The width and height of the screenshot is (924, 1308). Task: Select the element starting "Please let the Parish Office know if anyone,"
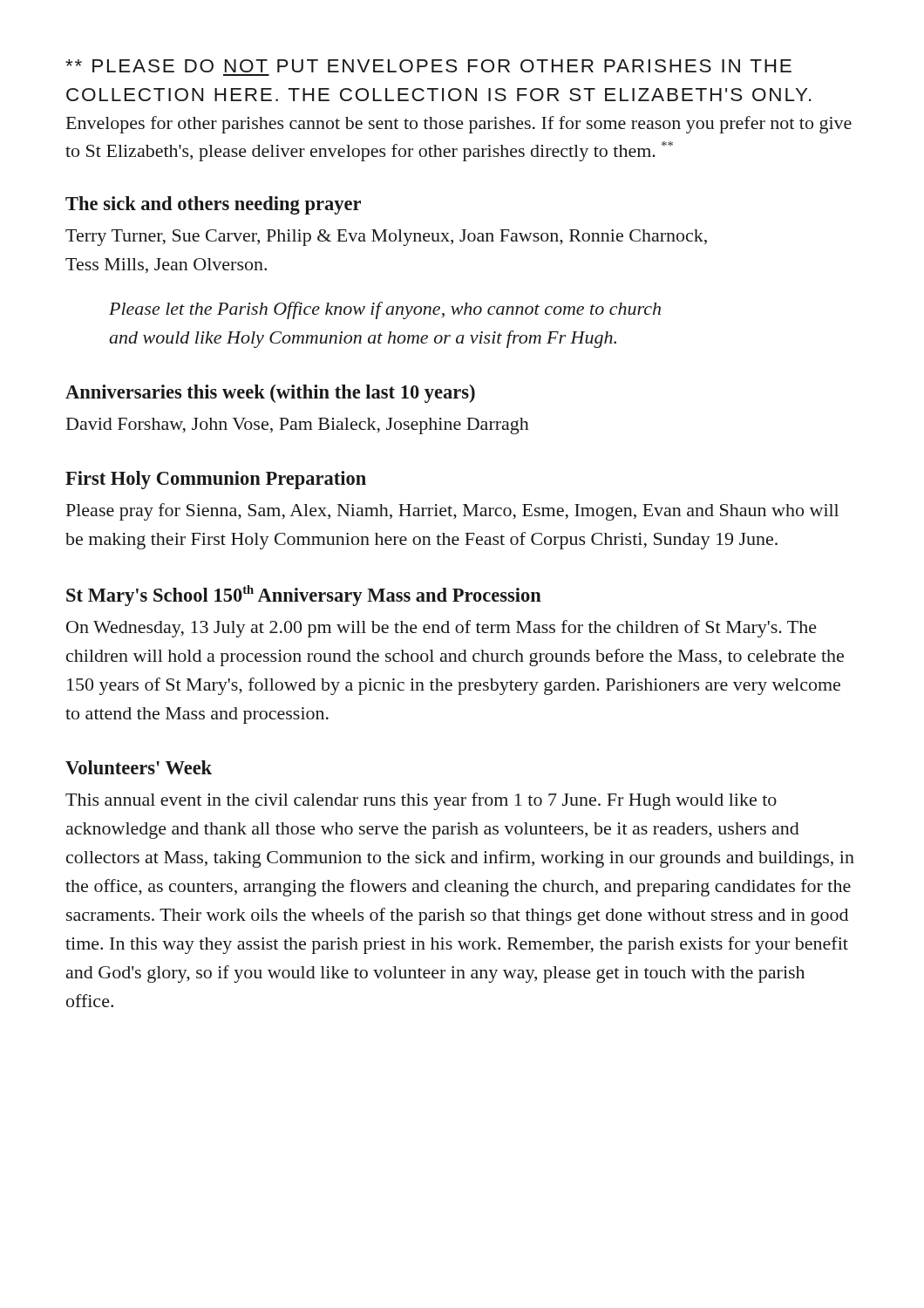pyautogui.click(x=385, y=323)
